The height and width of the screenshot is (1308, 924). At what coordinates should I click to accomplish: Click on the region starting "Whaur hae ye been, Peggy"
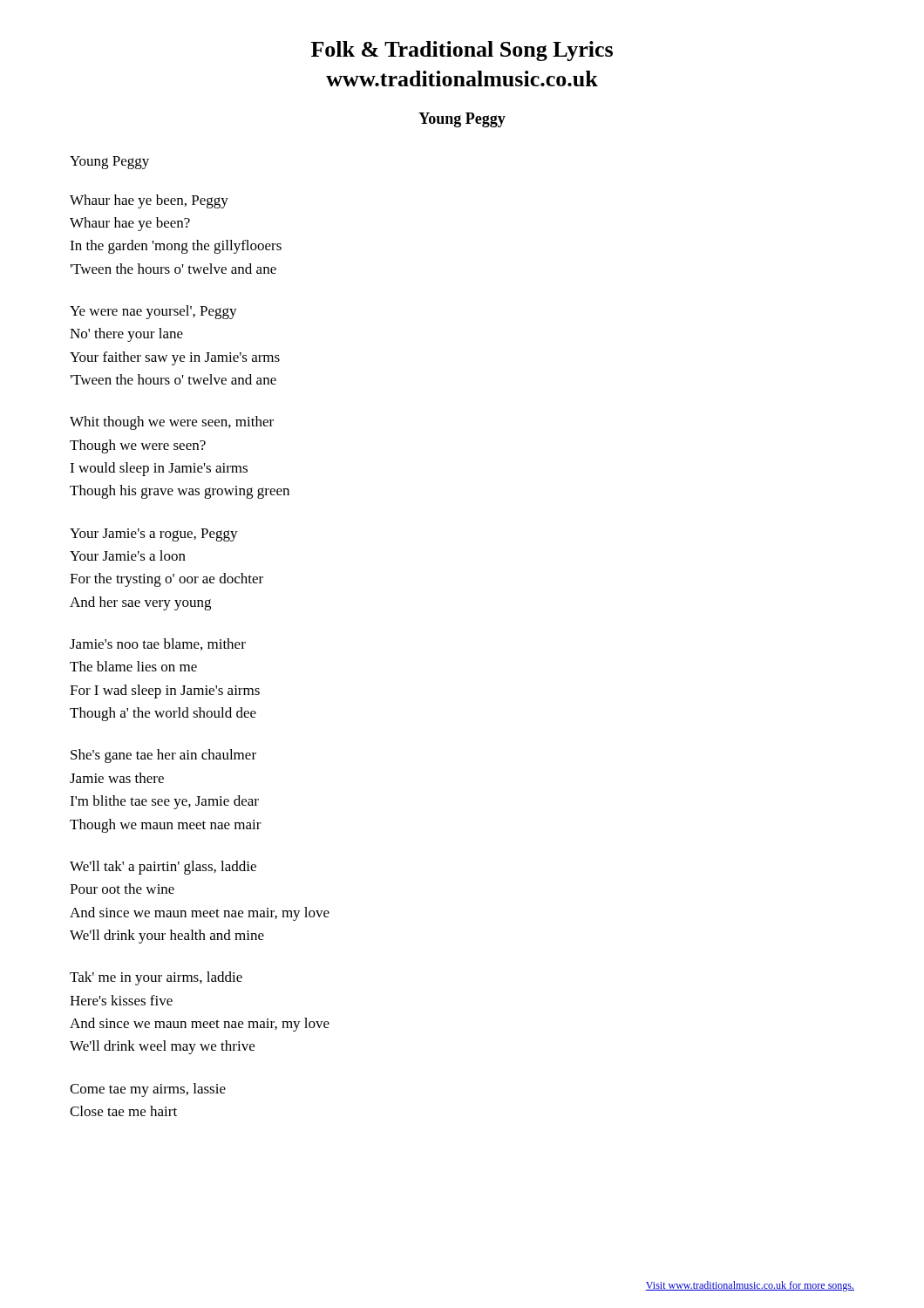[176, 234]
